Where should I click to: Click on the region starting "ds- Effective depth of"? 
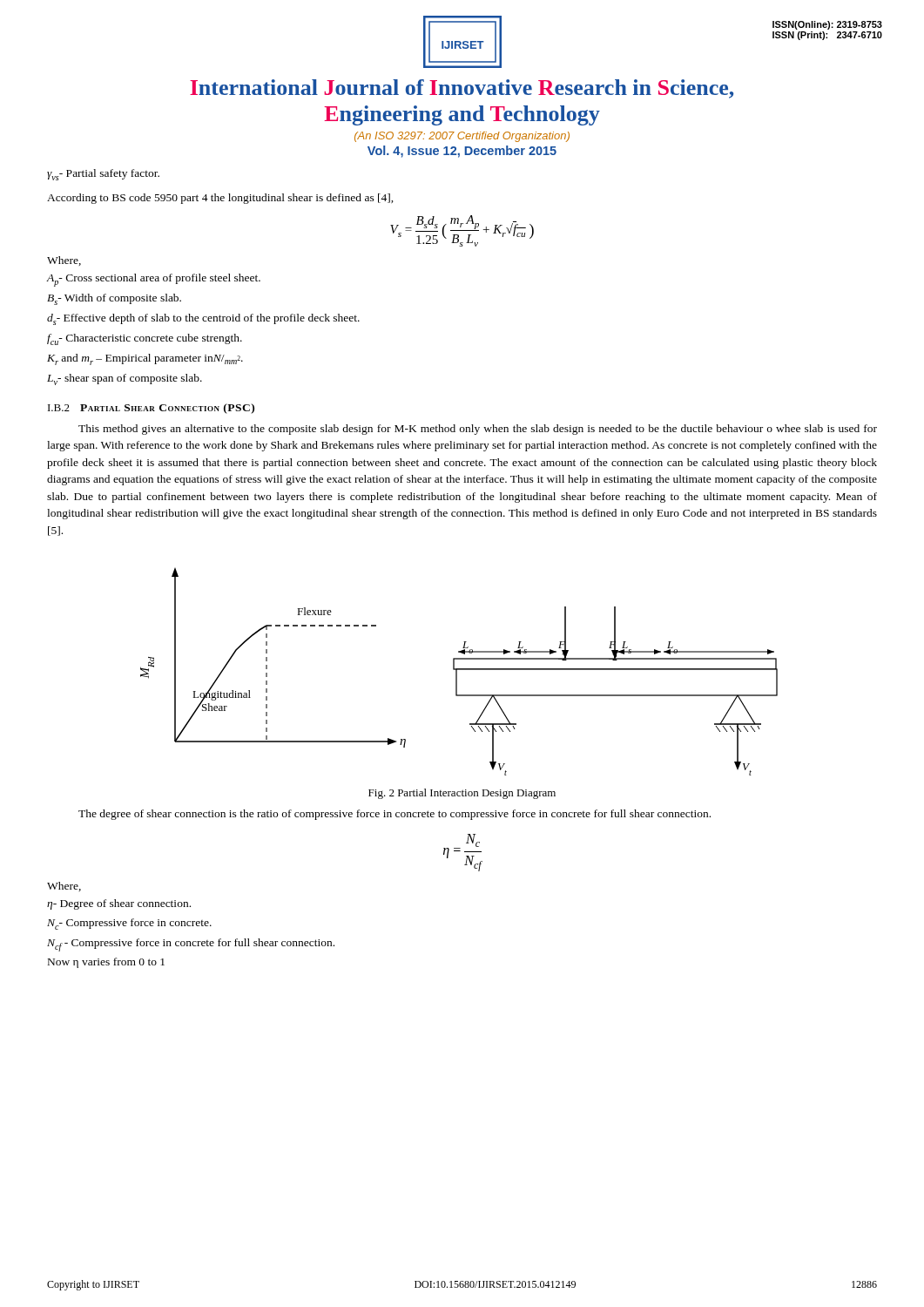click(x=204, y=319)
